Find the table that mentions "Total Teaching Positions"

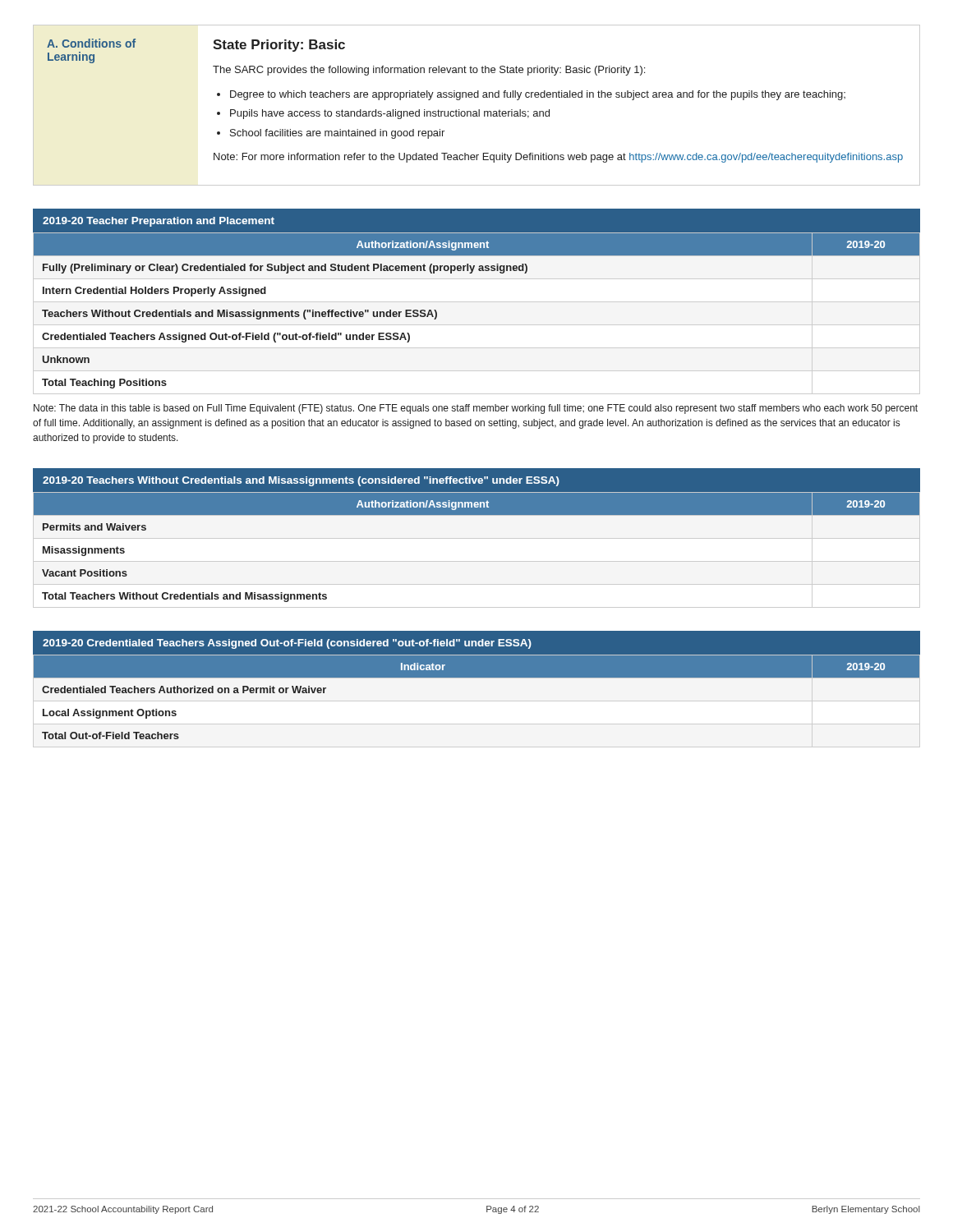(x=476, y=313)
